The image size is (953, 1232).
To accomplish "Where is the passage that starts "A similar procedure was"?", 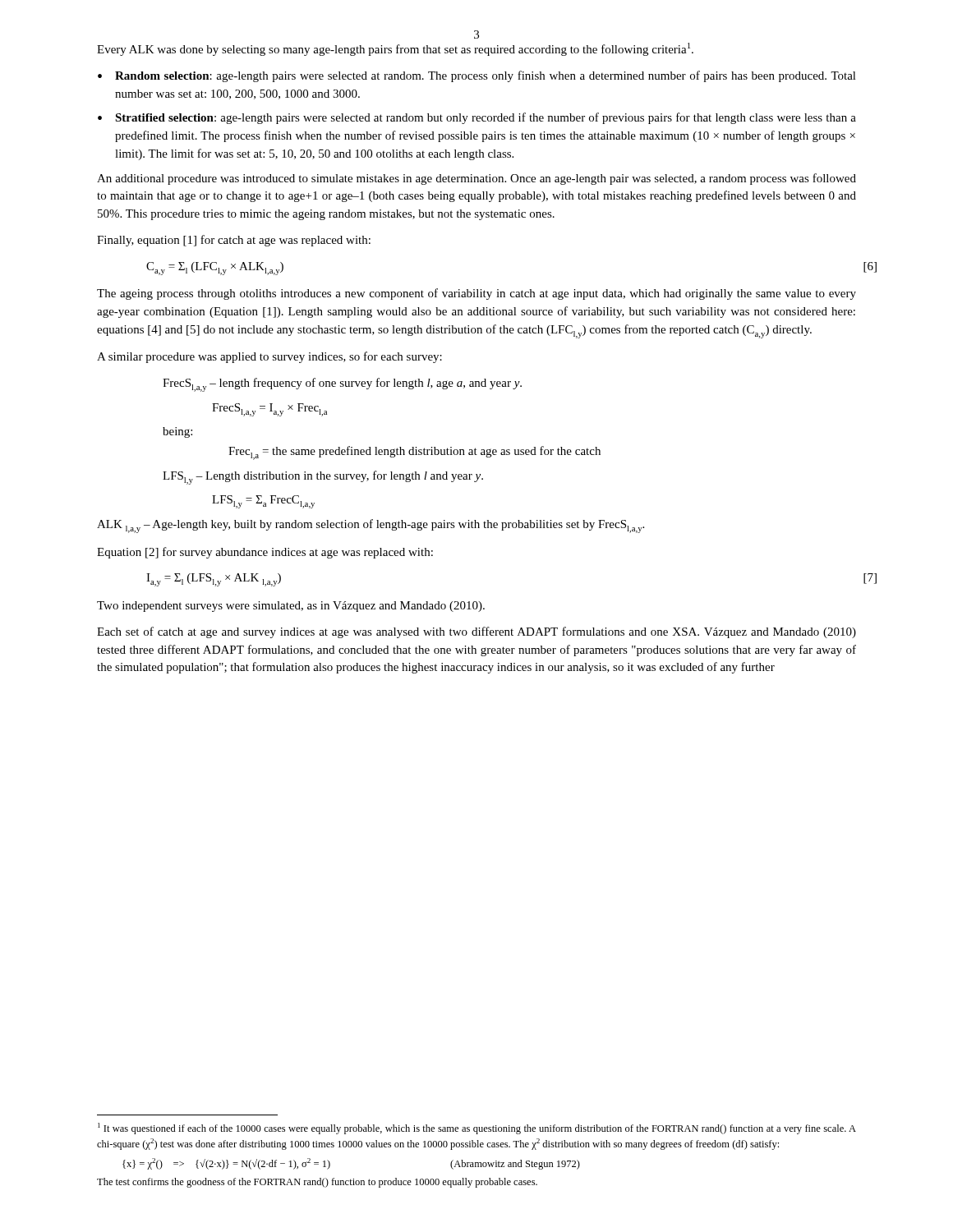I will coord(269,357).
